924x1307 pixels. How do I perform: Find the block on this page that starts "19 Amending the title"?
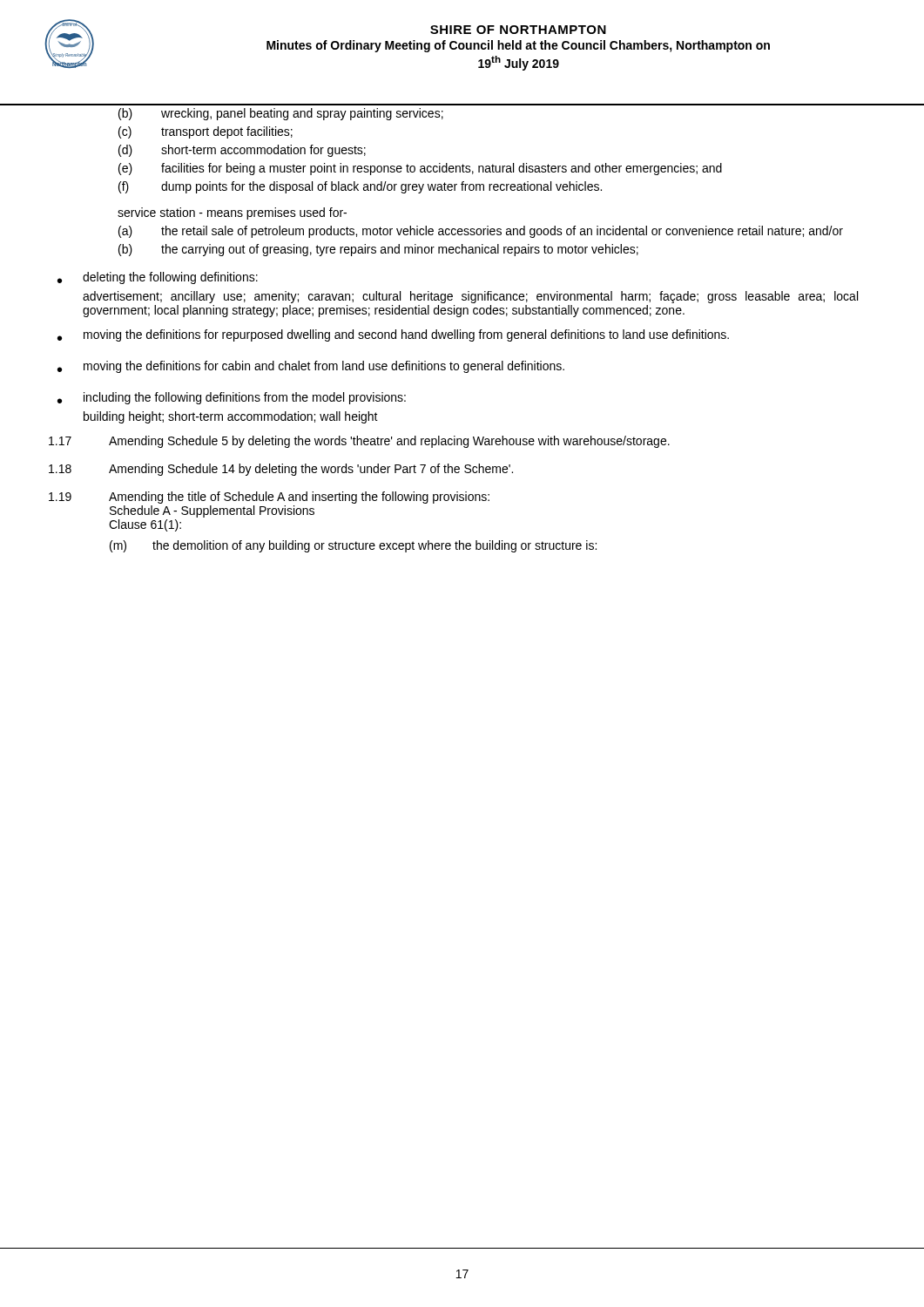pyautogui.click(x=269, y=498)
